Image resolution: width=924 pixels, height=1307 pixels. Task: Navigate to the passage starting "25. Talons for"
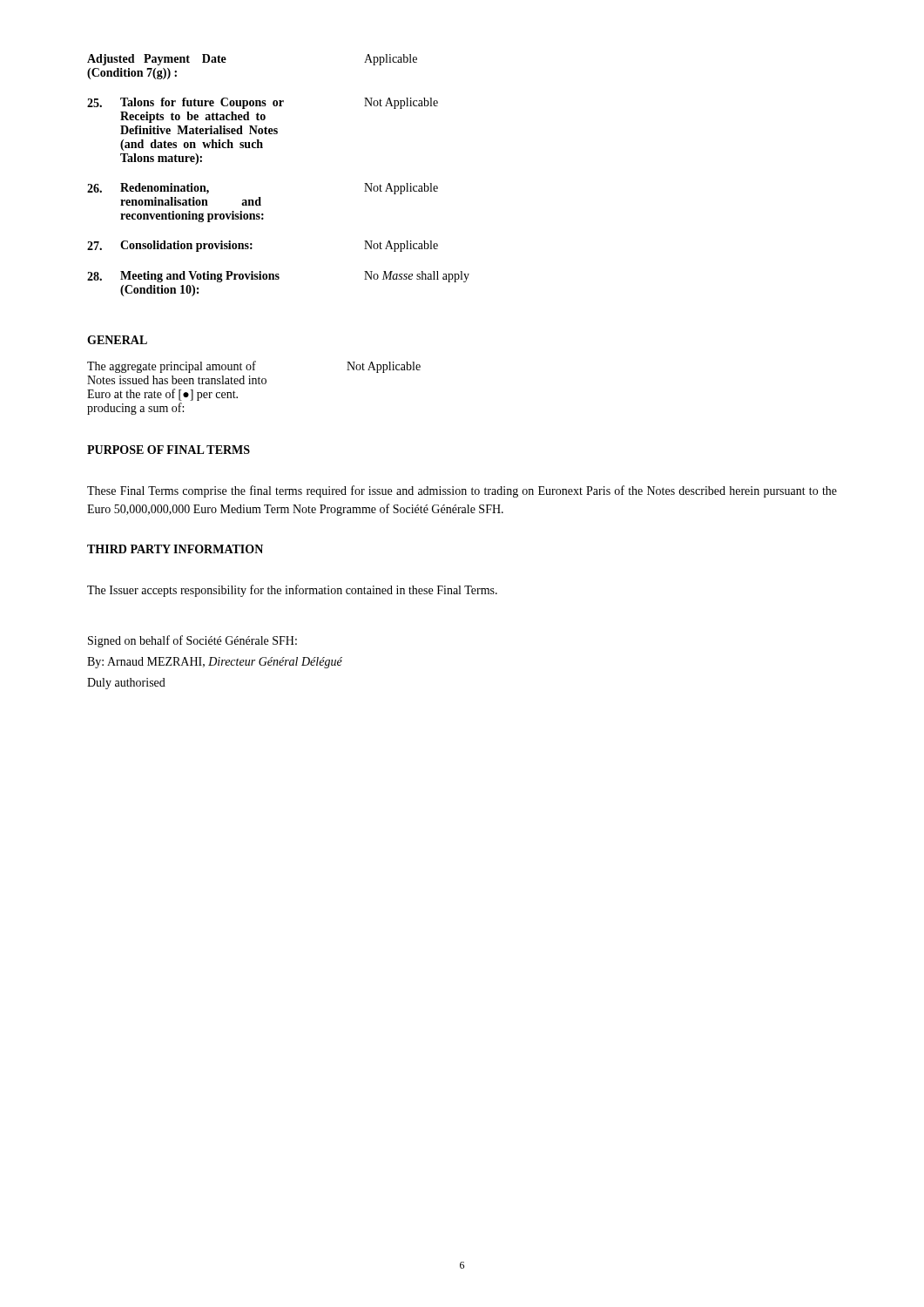(x=263, y=103)
